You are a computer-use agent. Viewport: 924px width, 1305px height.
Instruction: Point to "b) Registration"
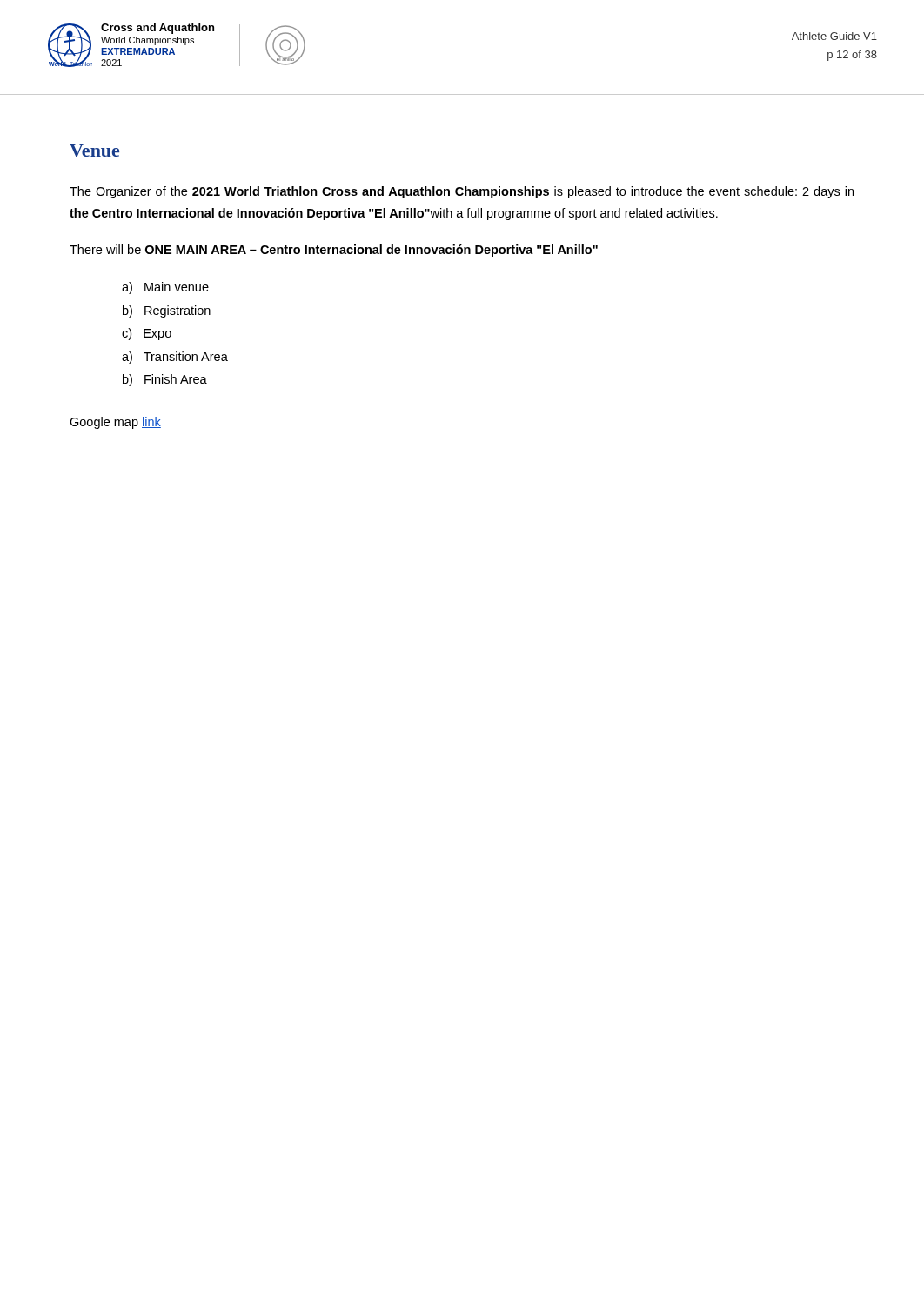point(166,310)
